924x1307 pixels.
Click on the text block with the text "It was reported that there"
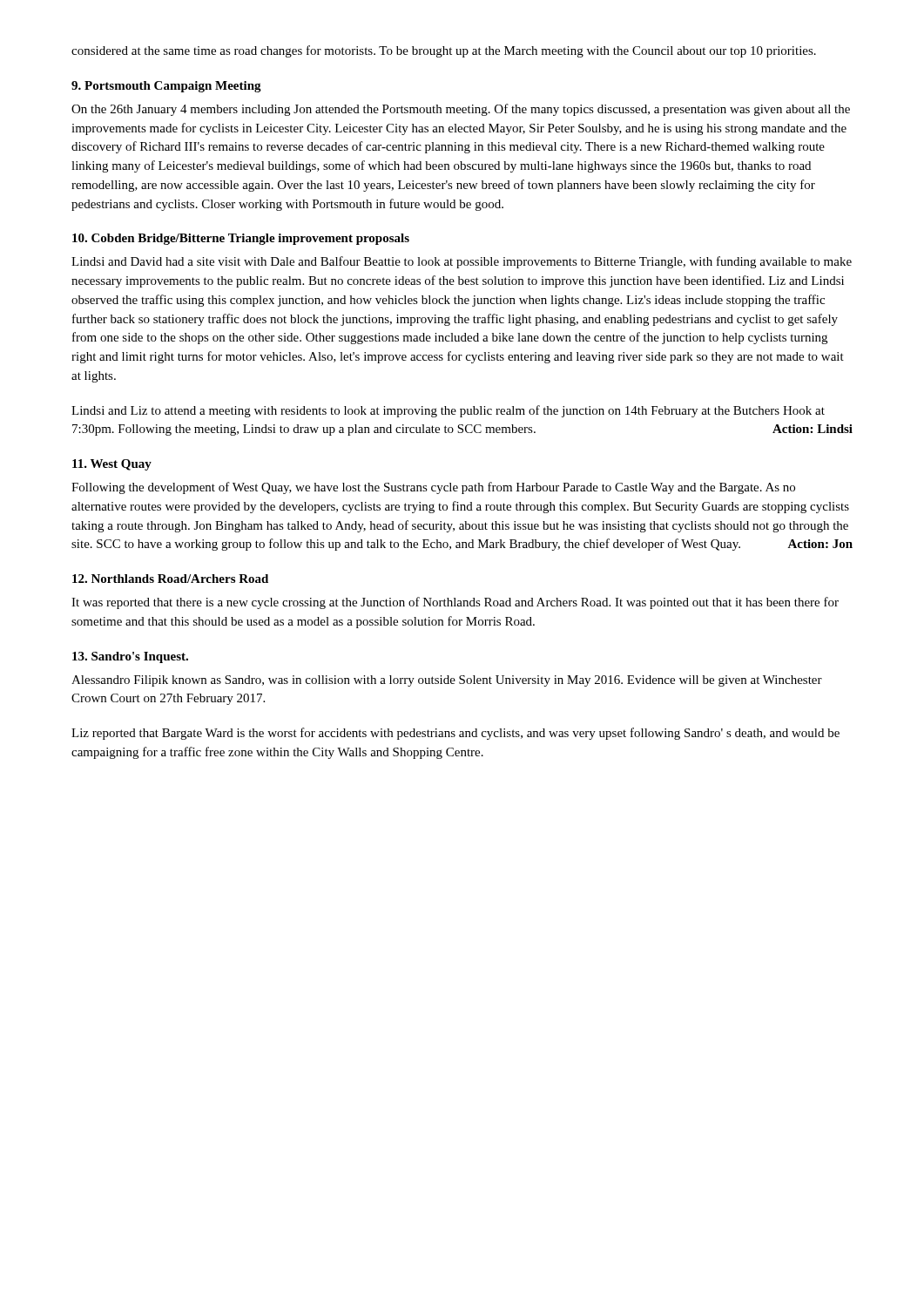click(x=455, y=612)
